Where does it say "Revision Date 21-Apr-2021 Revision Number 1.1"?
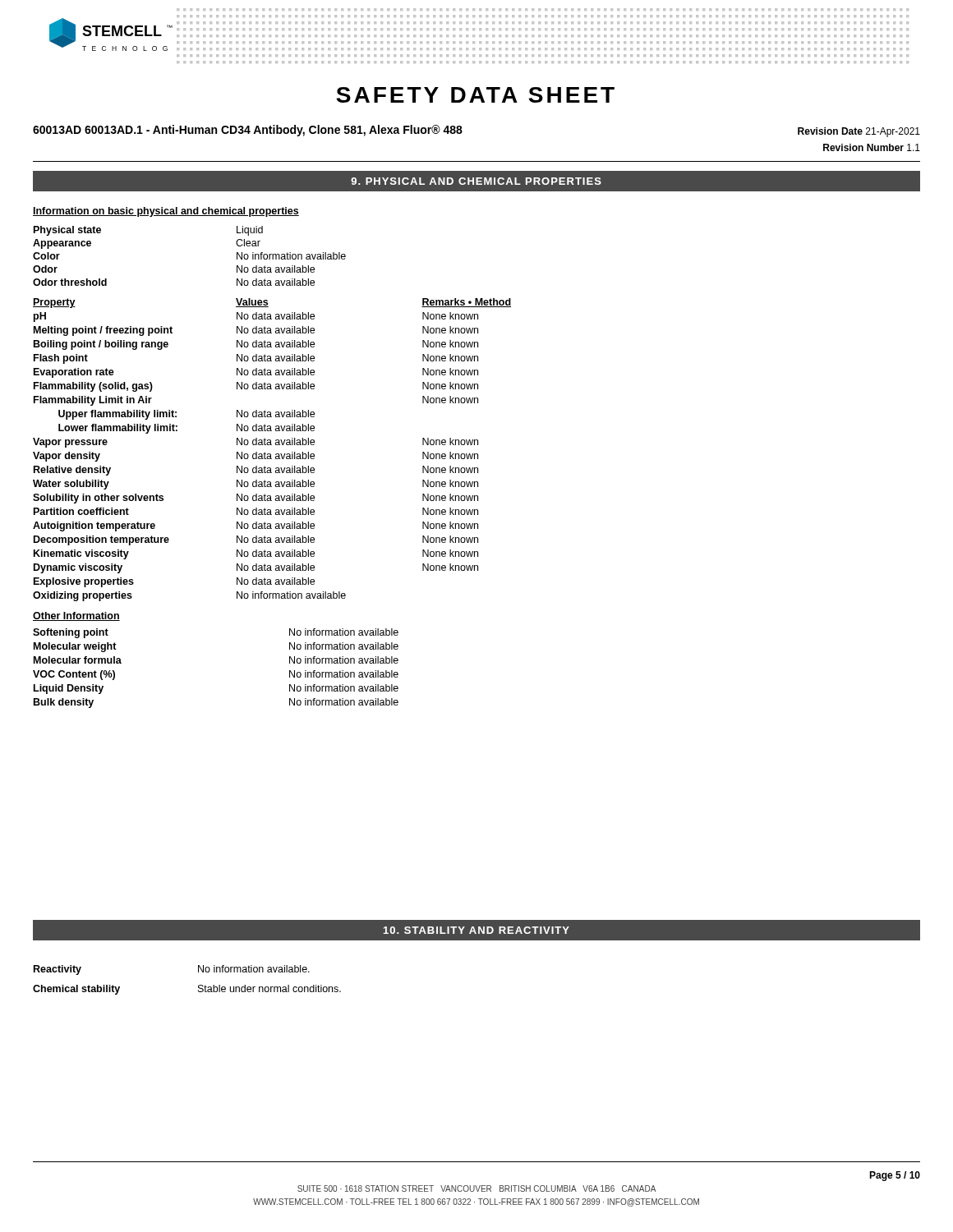This screenshot has height=1232, width=953. [x=859, y=140]
